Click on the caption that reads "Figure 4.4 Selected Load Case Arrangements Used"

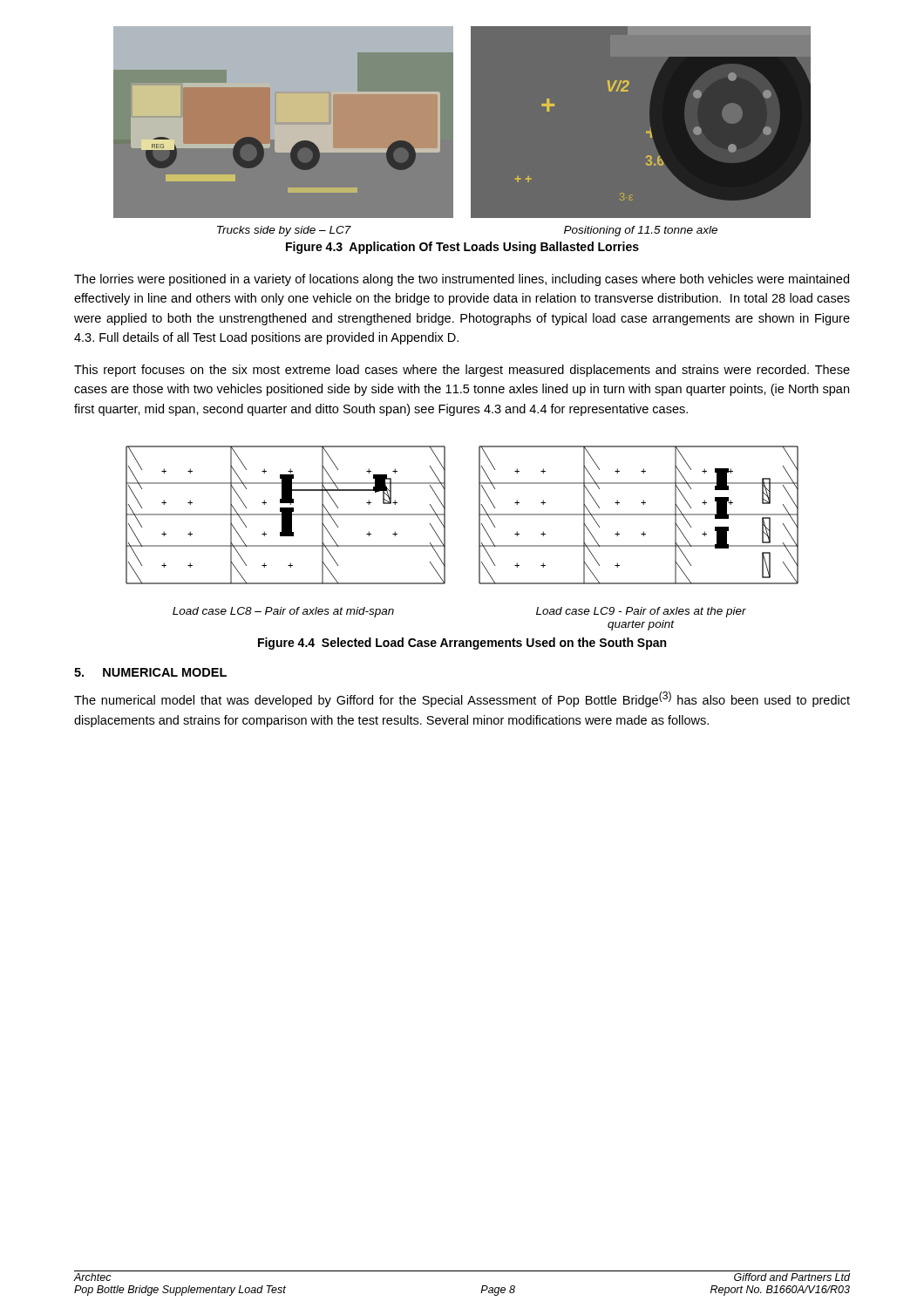[462, 643]
